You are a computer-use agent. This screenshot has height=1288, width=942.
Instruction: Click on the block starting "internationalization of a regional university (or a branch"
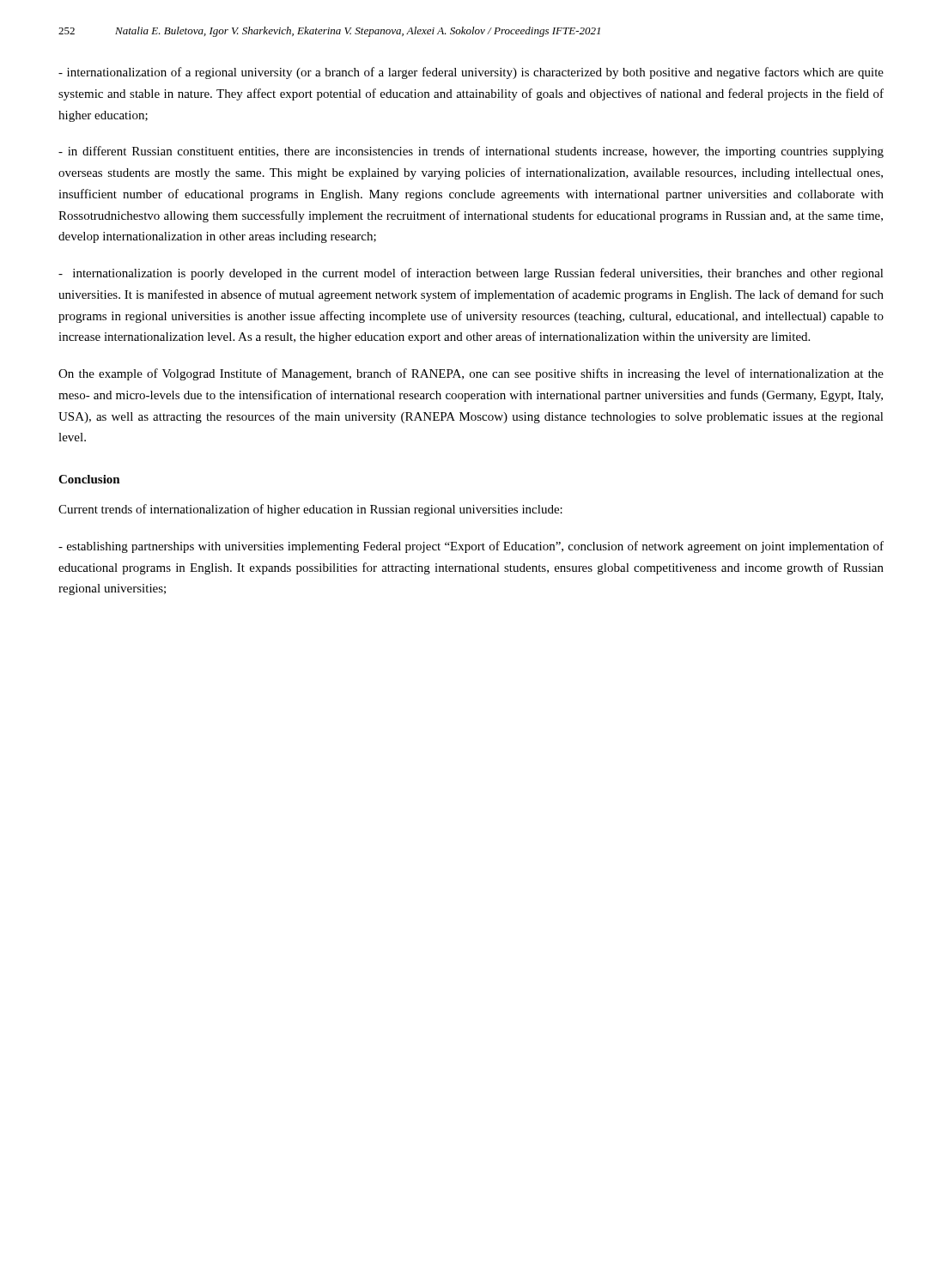tap(471, 93)
